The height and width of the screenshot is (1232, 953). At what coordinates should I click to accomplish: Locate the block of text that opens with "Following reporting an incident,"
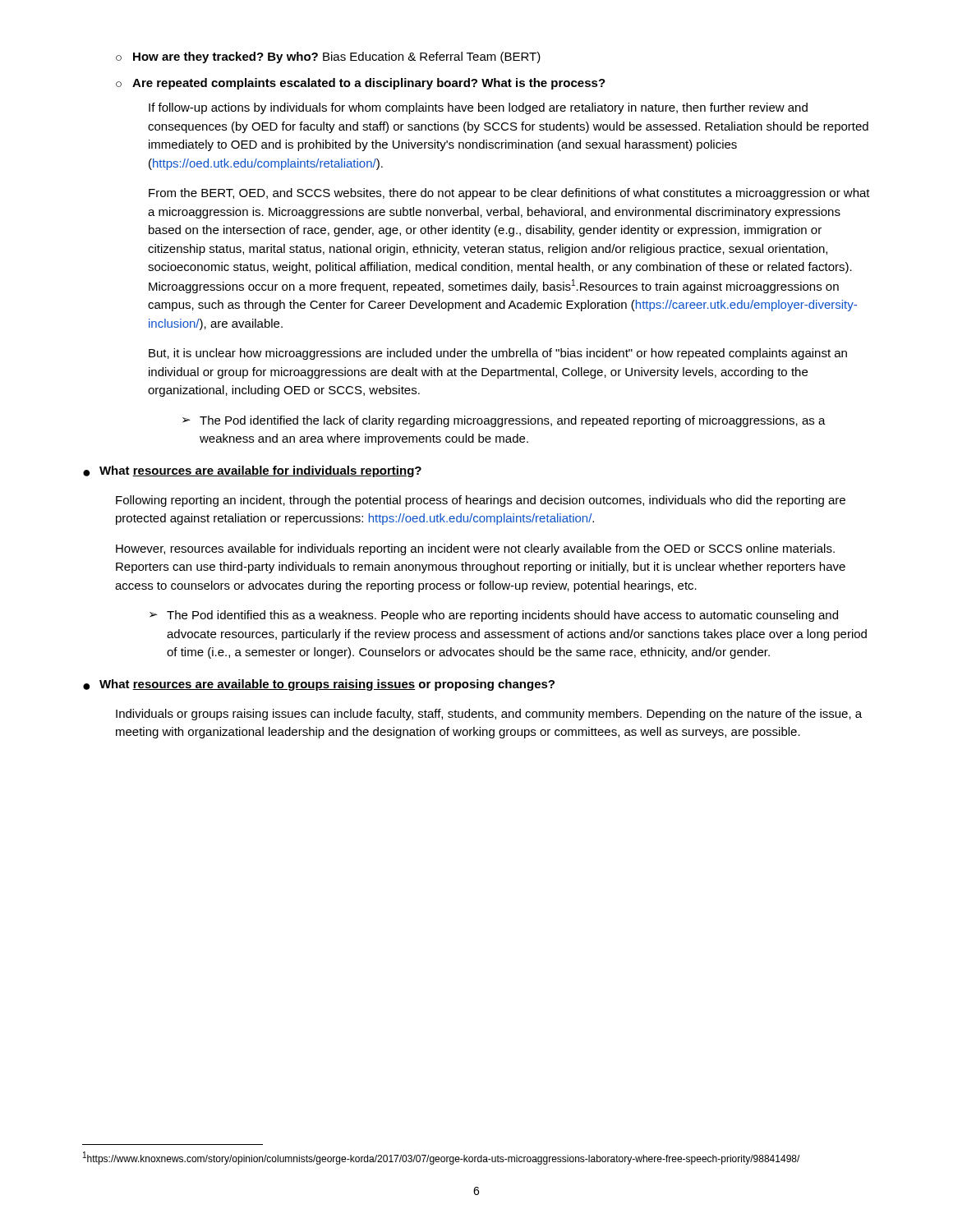click(481, 509)
